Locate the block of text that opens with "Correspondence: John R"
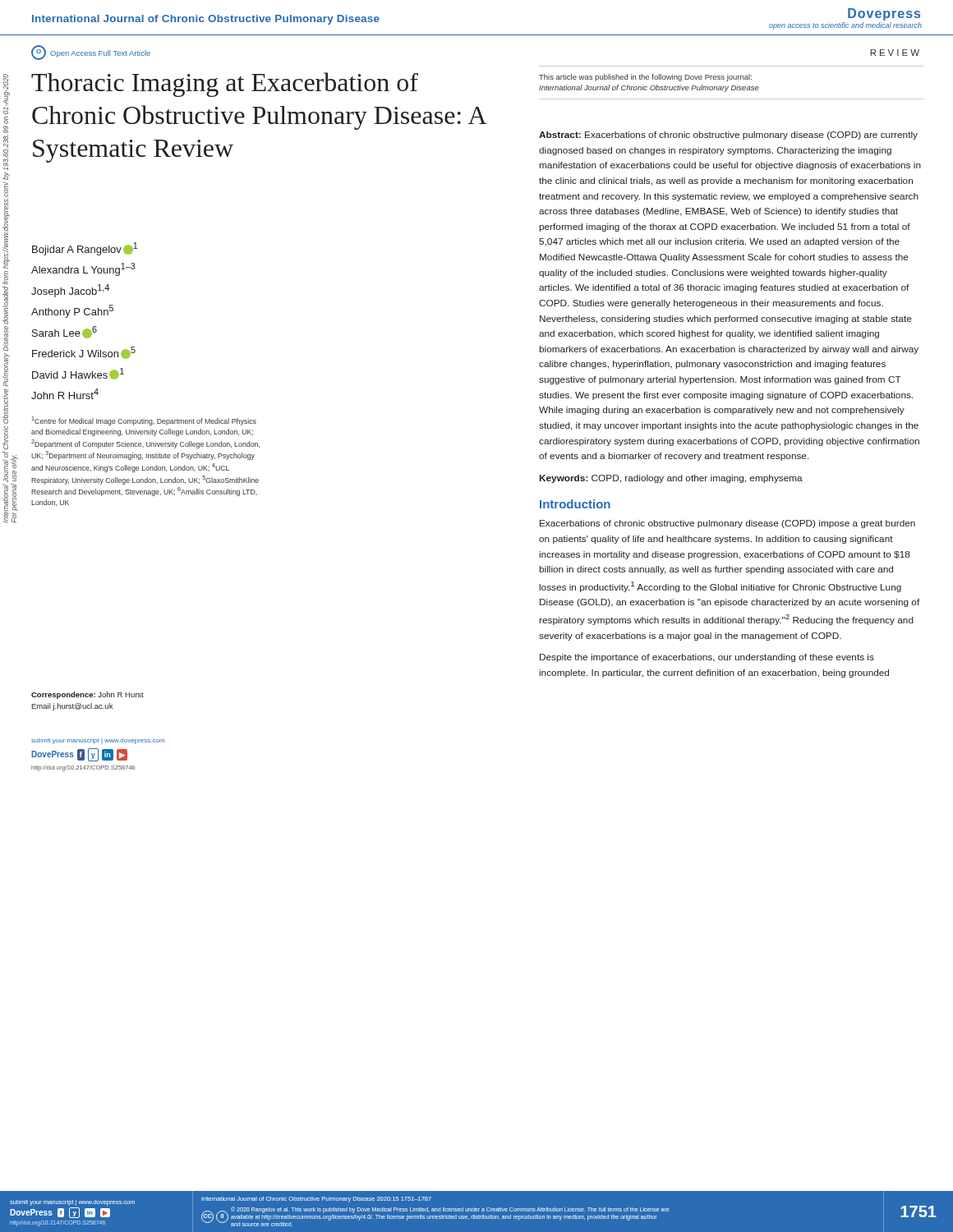953x1232 pixels. coord(87,700)
